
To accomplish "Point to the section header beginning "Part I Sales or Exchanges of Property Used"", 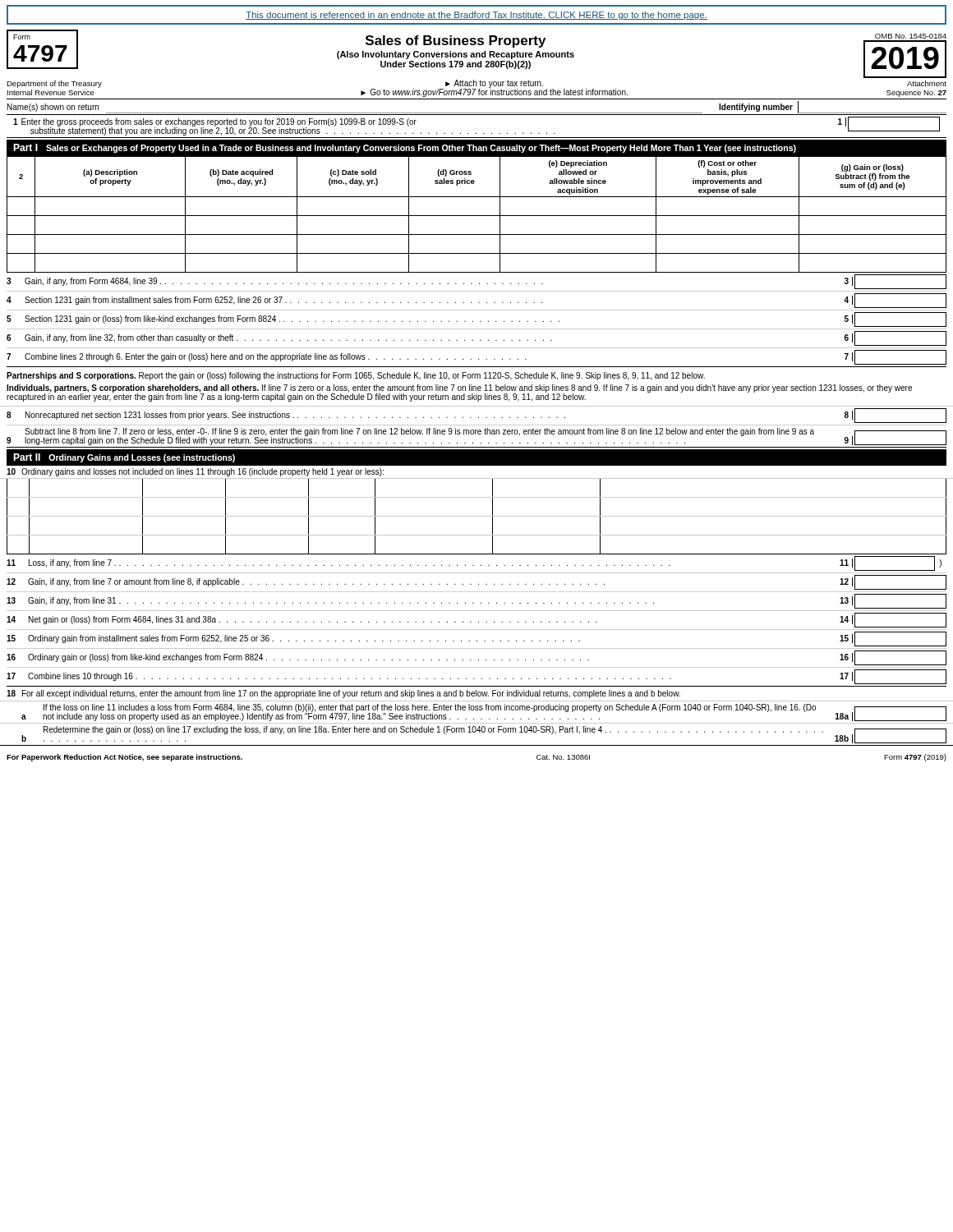I will coord(405,148).
